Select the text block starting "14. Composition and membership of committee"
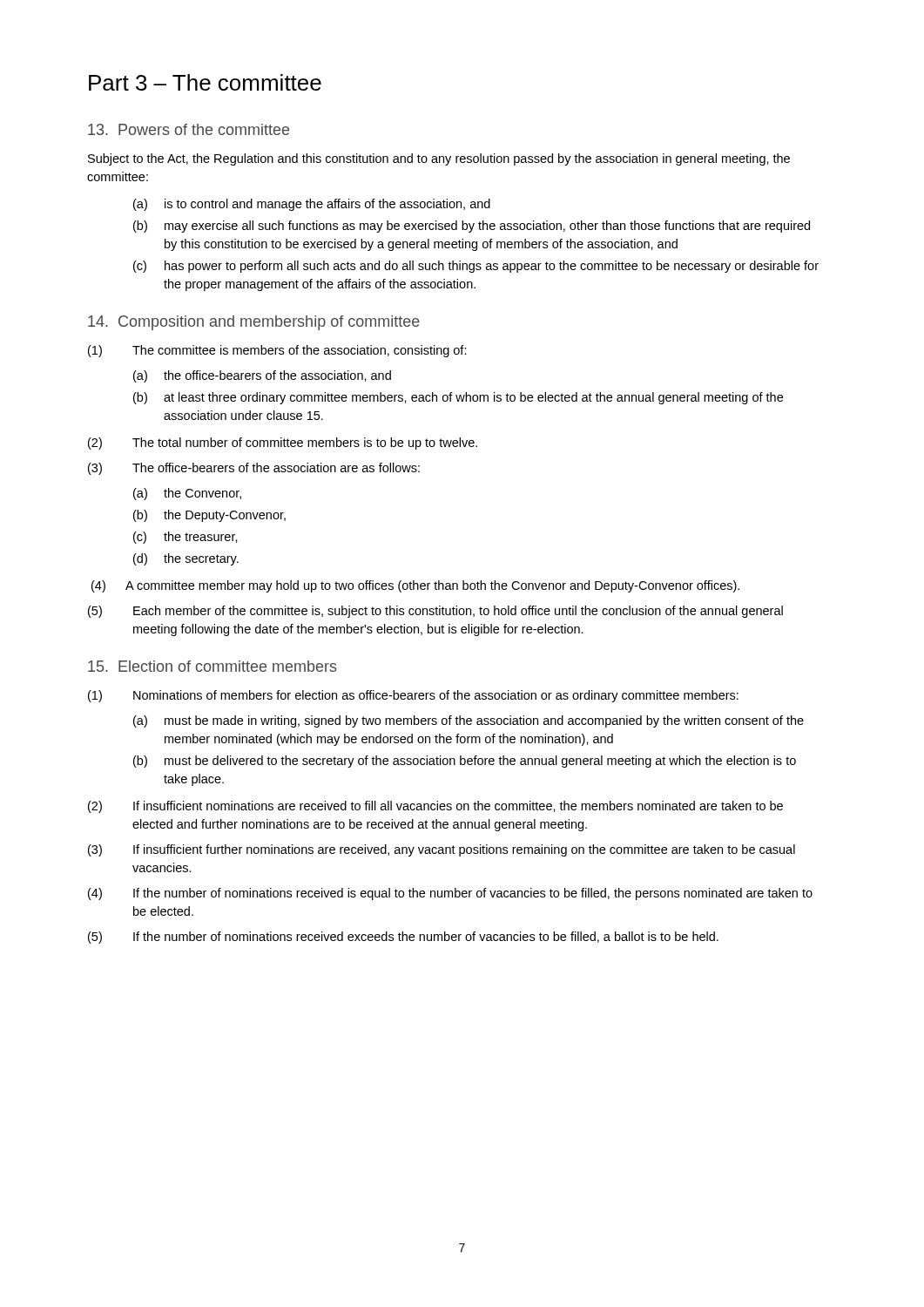The width and height of the screenshot is (924, 1307). (254, 323)
